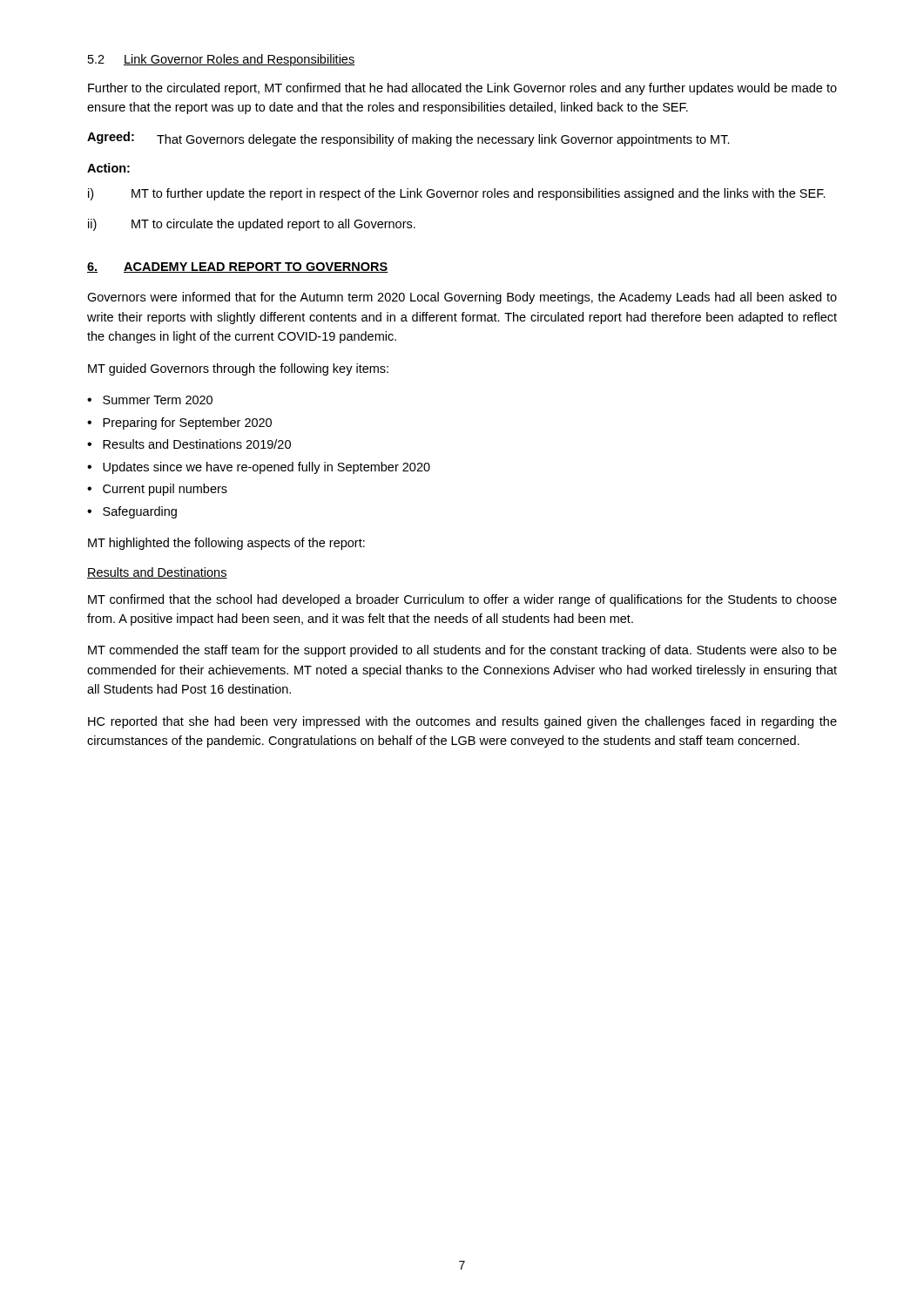Select the section header with the text "5.2 Link Governor Roles and Responsibilities"
This screenshot has height=1307, width=924.
[x=221, y=59]
